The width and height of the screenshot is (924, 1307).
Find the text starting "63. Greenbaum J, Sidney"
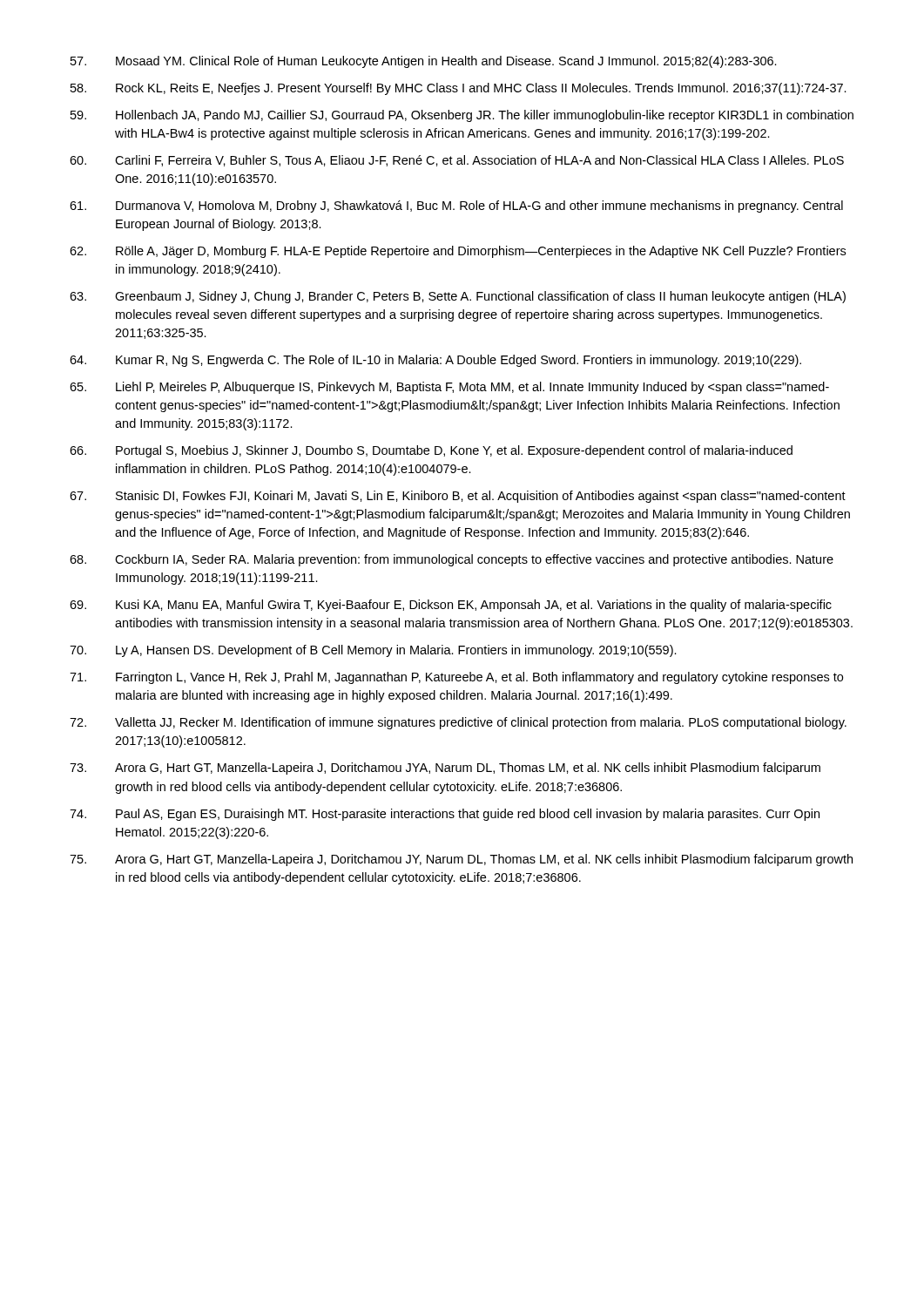(x=462, y=315)
